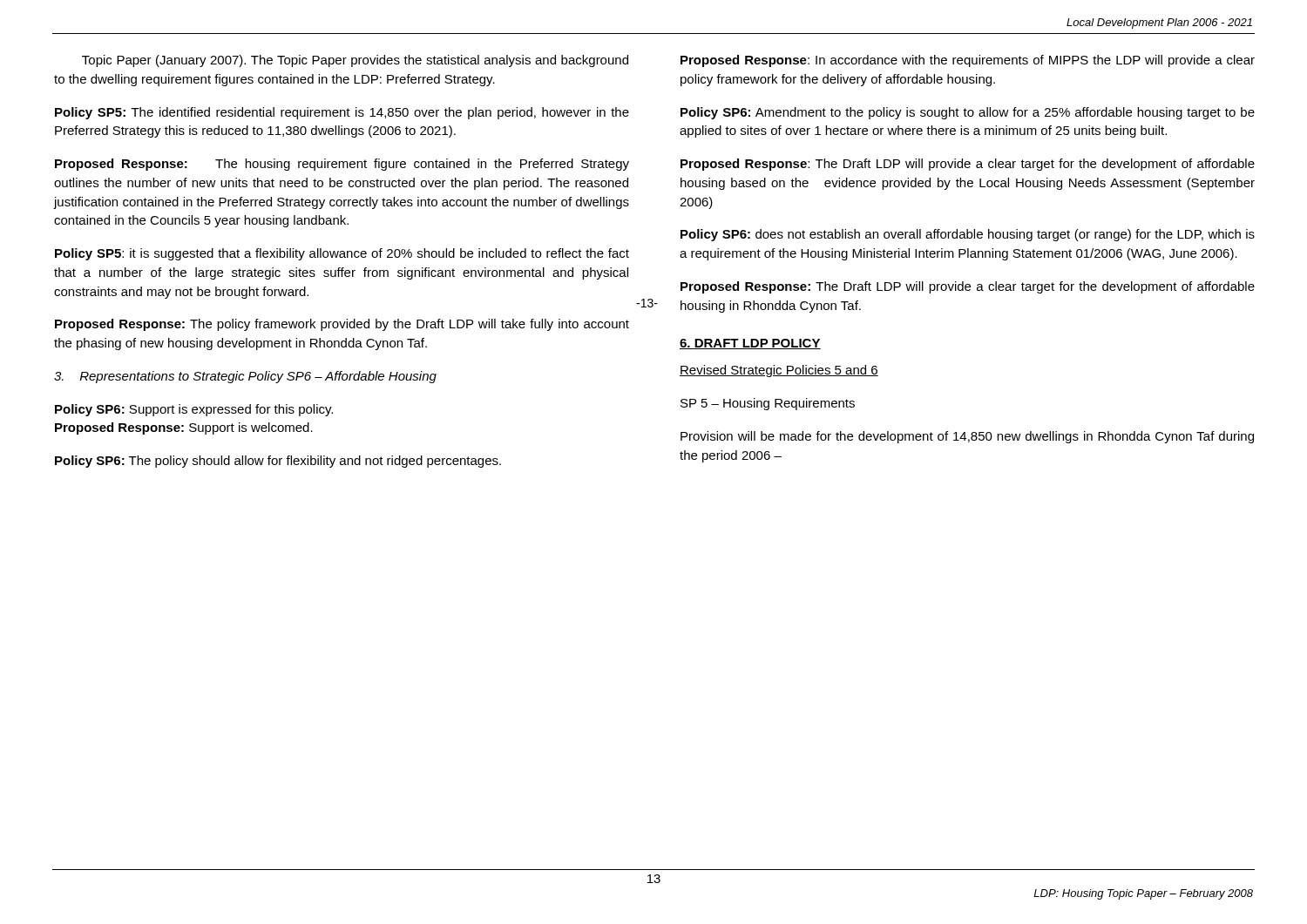The height and width of the screenshot is (924, 1307).
Task: Select the text starting "Policy SP5: it is suggested that a flexibility"
Action: click(342, 272)
